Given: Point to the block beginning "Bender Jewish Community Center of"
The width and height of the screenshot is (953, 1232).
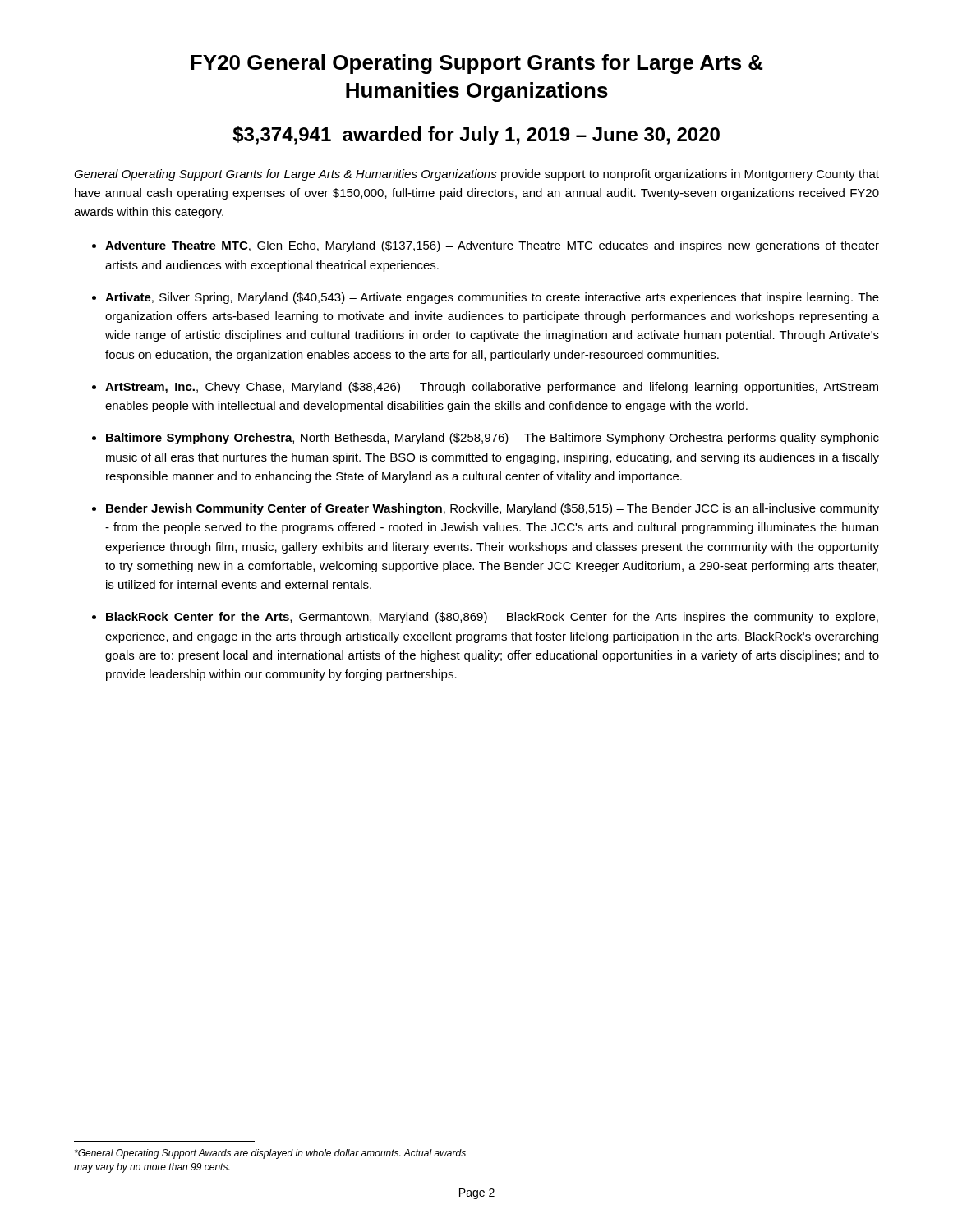Looking at the screenshot, I should (492, 546).
